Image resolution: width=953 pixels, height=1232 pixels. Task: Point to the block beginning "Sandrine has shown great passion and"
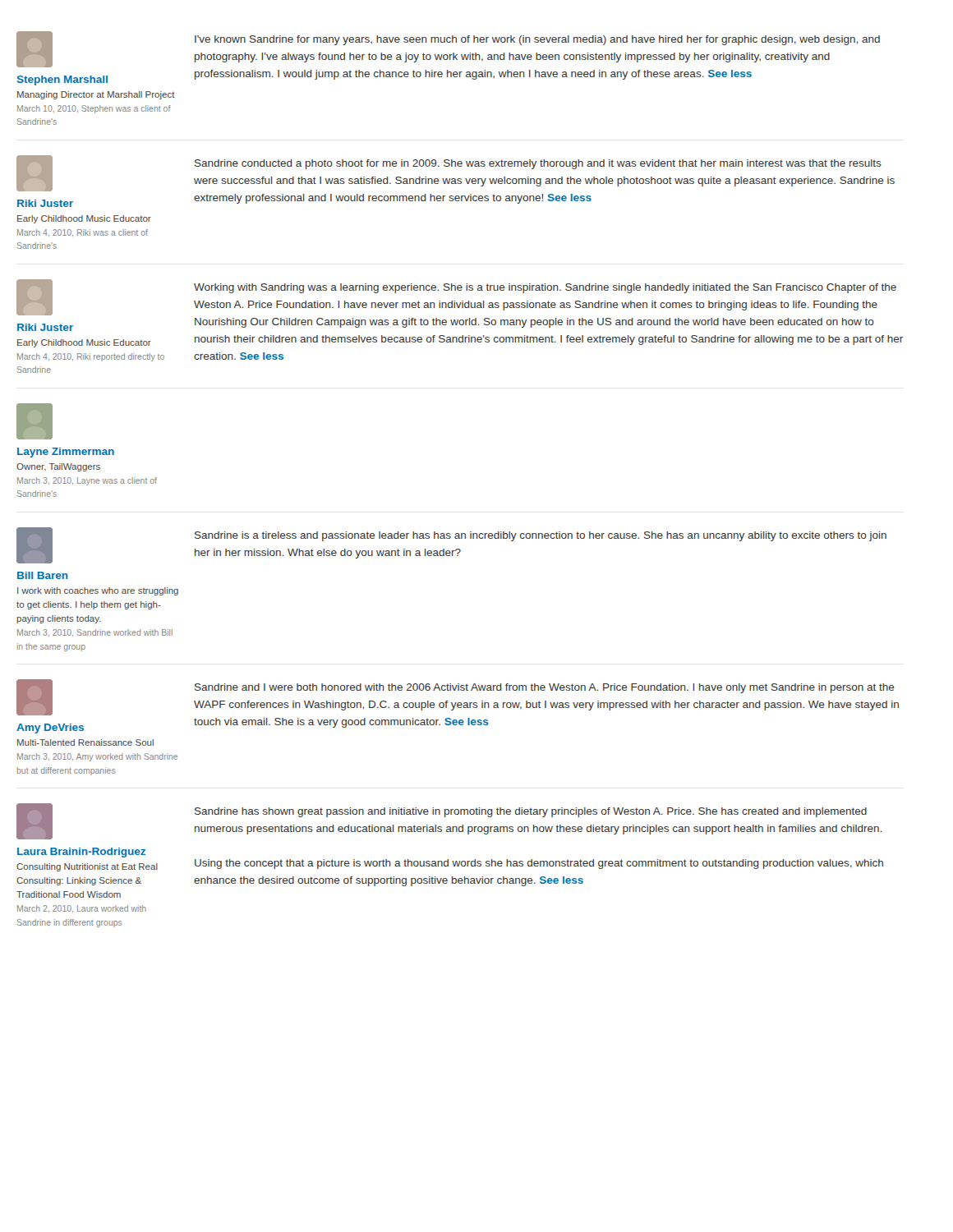tap(531, 812)
